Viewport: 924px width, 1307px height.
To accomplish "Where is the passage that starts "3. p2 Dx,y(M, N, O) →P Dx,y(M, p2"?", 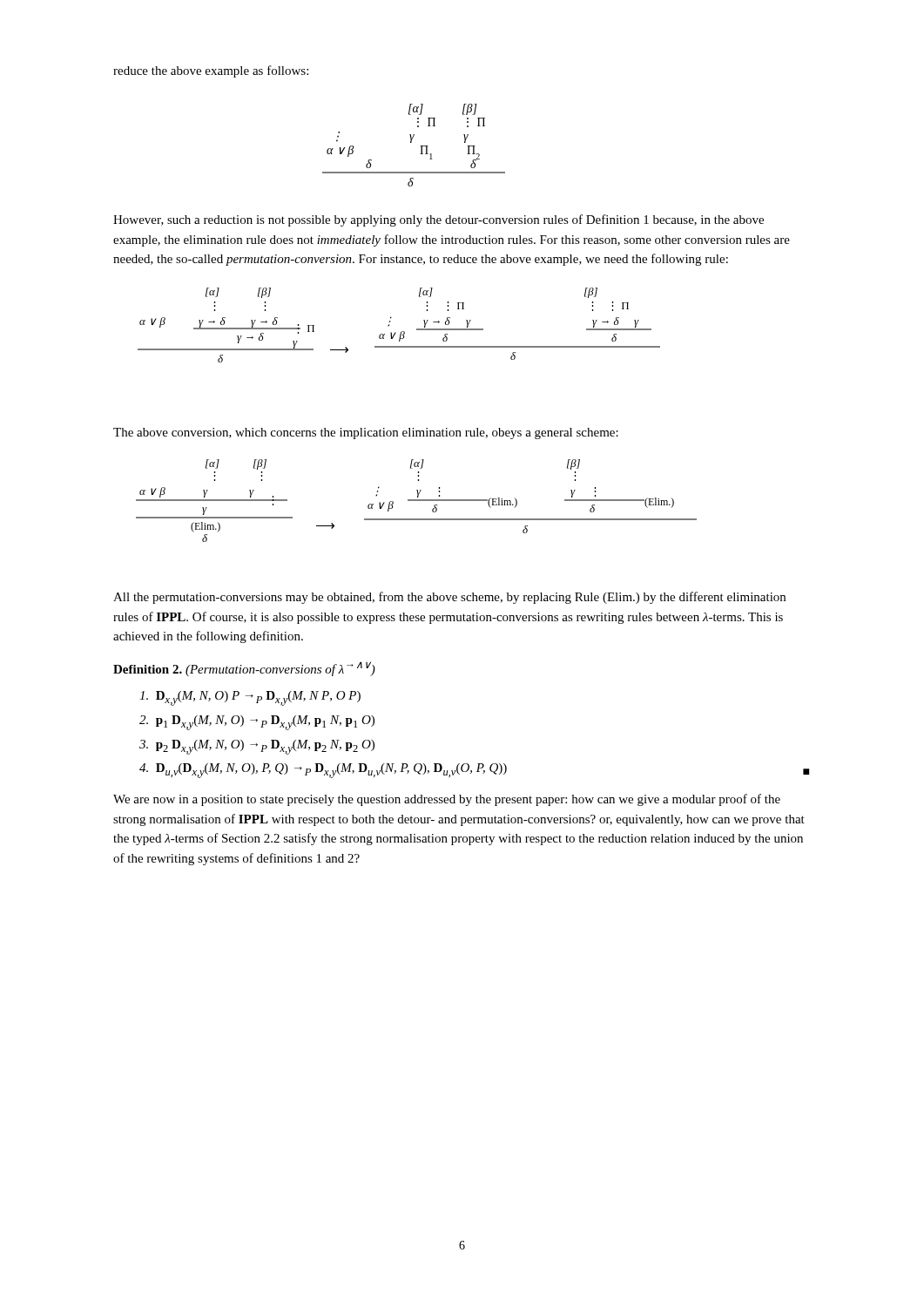I will tap(257, 745).
